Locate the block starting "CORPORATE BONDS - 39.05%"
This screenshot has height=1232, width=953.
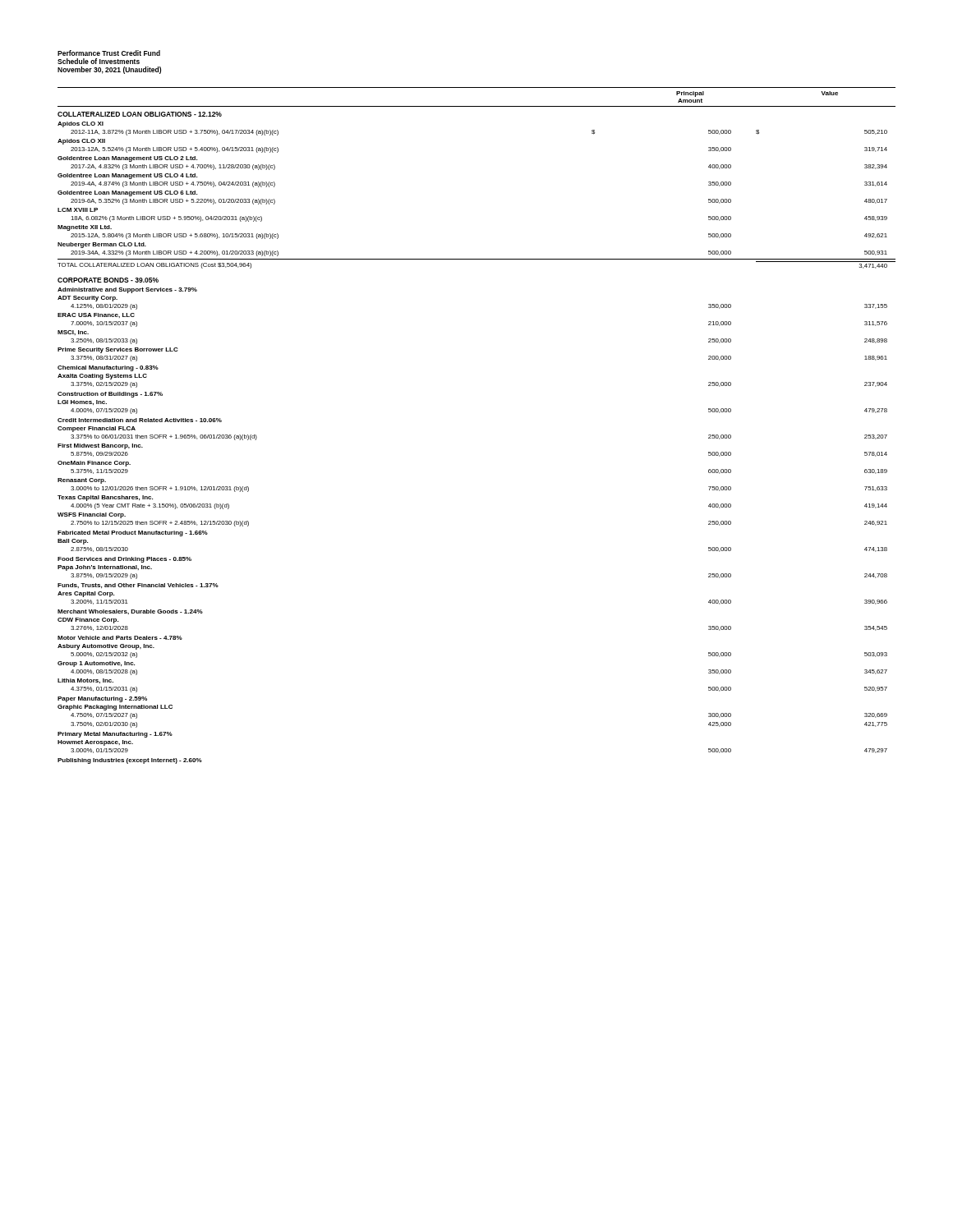pos(108,280)
